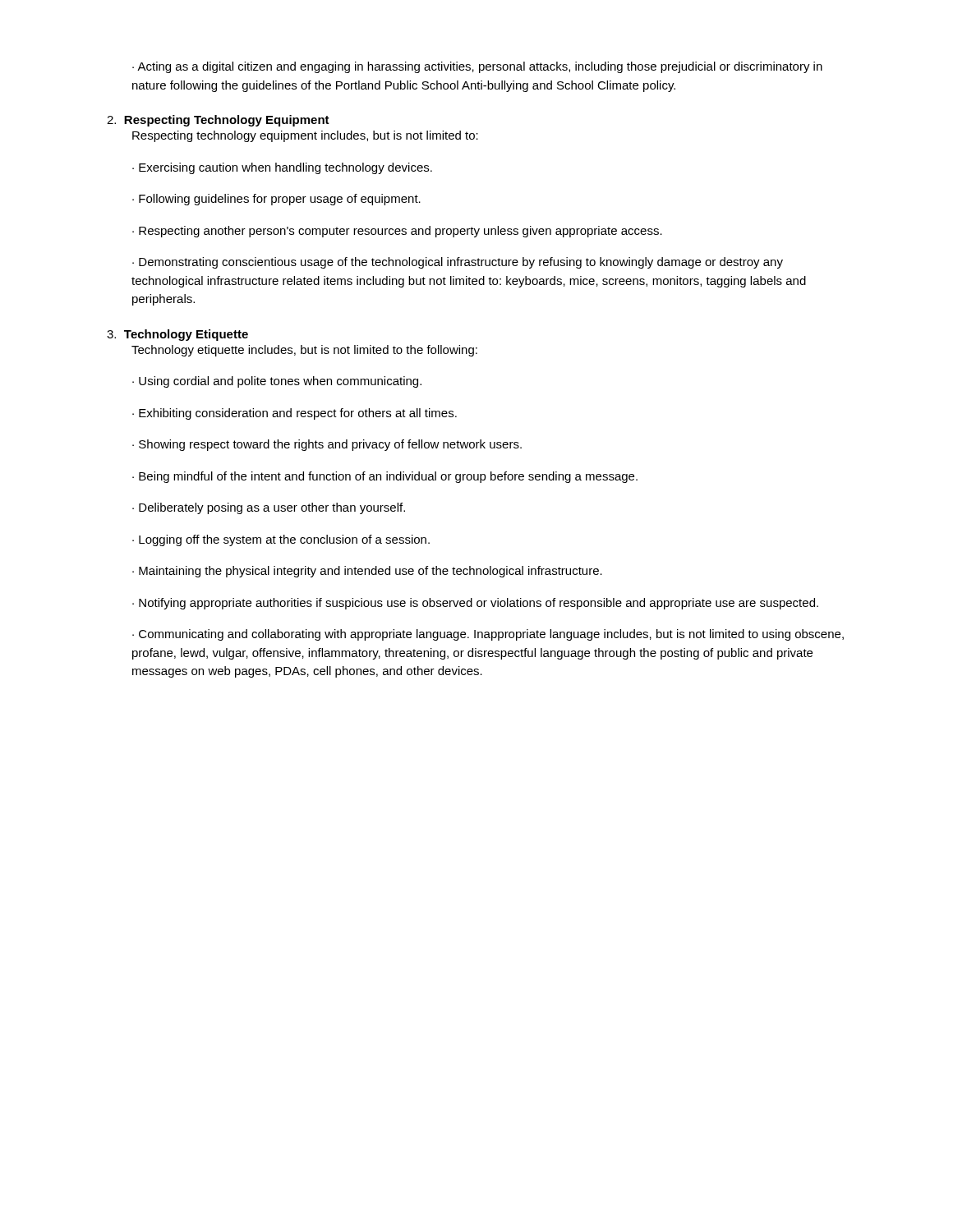
Task: Find the passage starting "2. Respecting Technology Equipment"
Action: [x=218, y=120]
